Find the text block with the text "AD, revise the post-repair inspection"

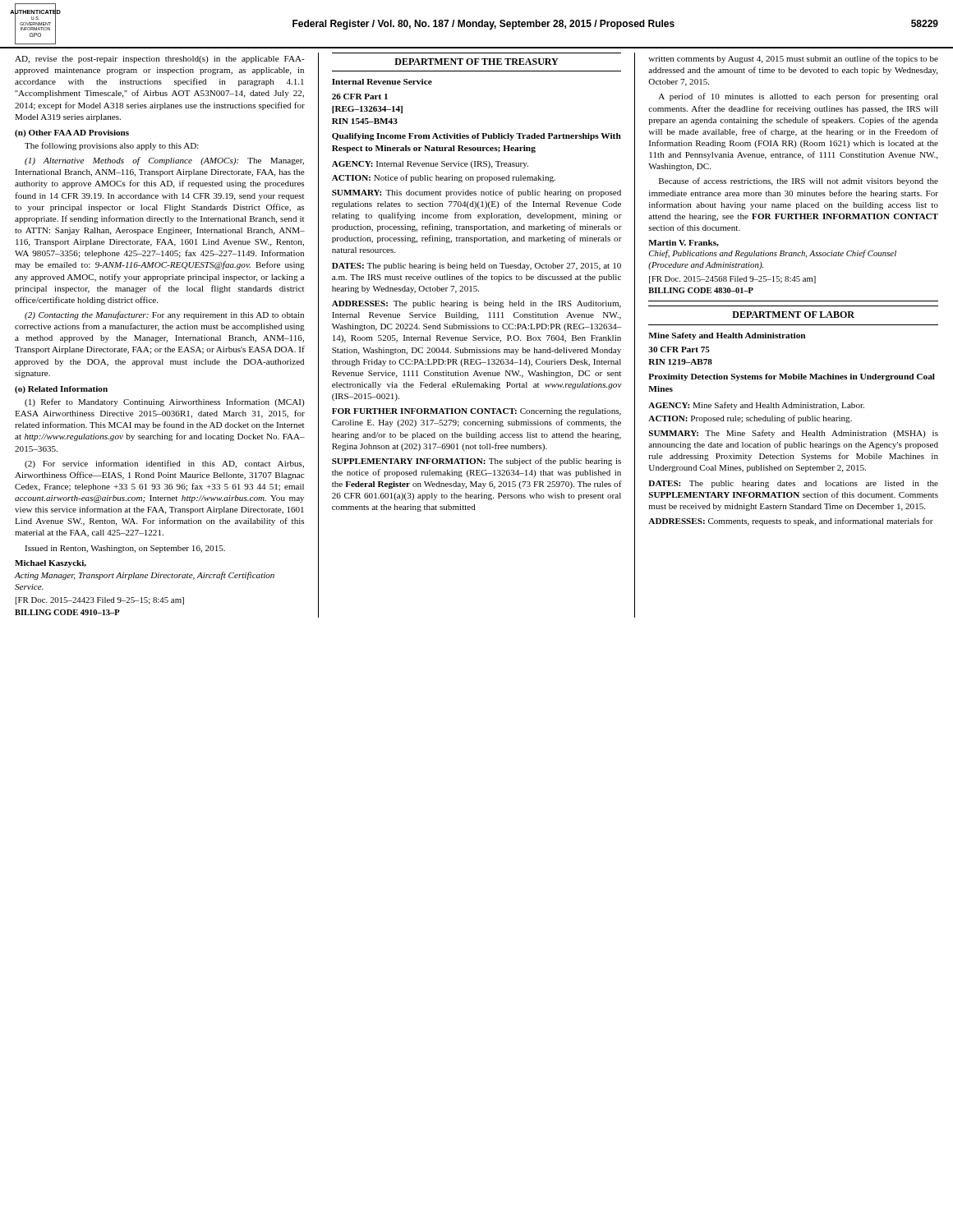(160, 87)
